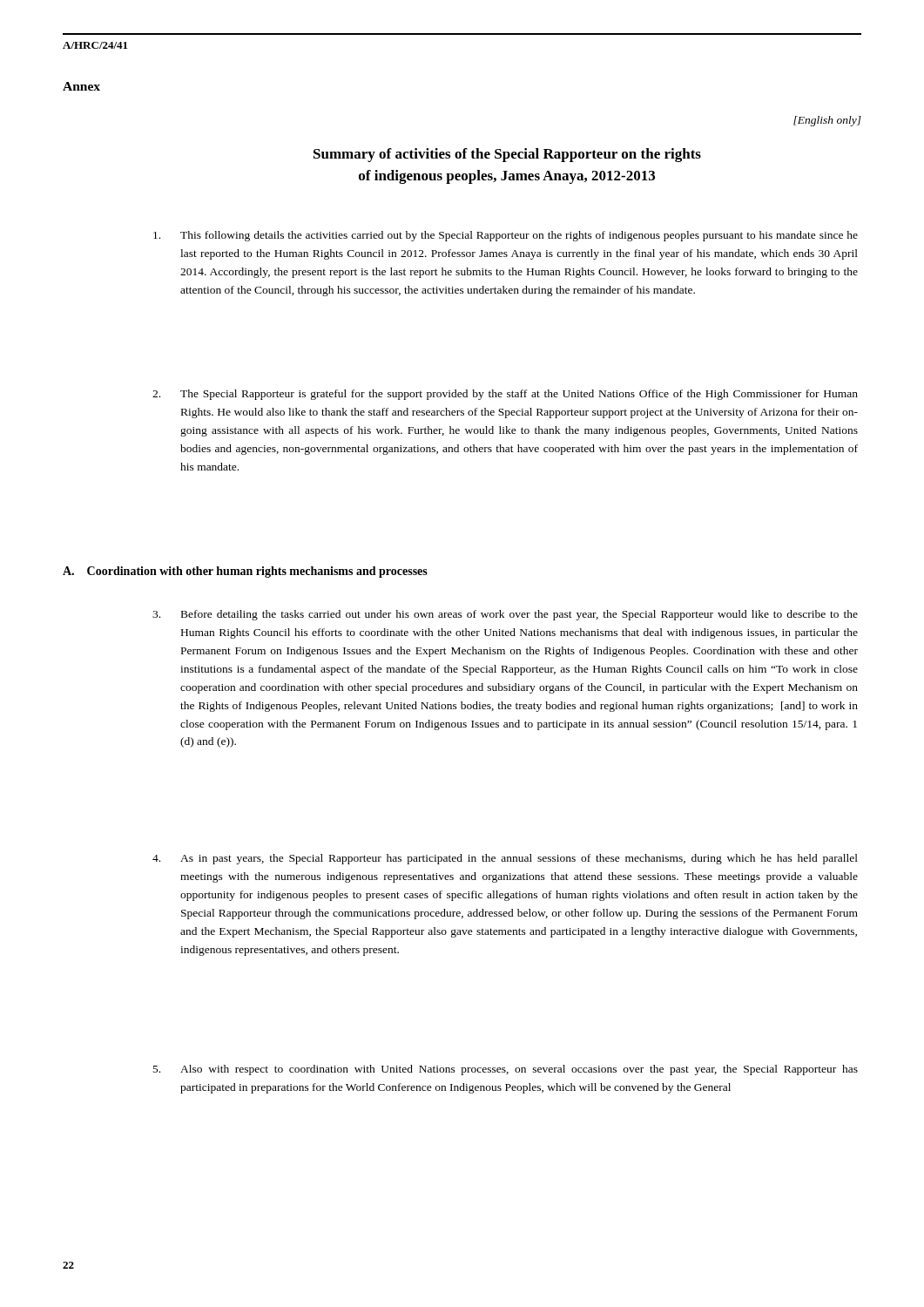924x1307 pixels.
Task: Locate the section header that reads "A. Coordination with other human"
Action: point(245,571)
